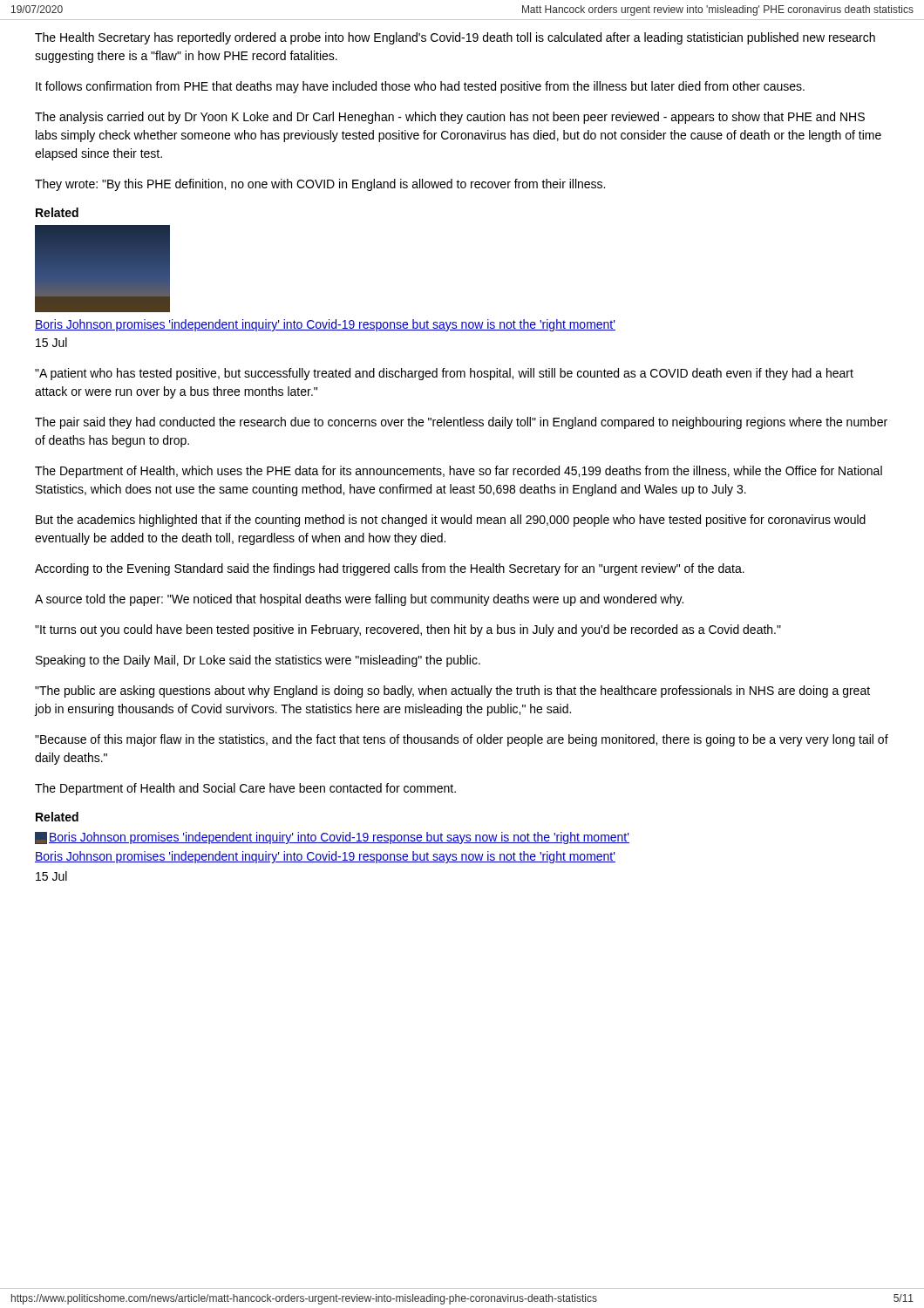
Task: Locate the text block with the text "The pair said they"
Action: coord(461,431)
